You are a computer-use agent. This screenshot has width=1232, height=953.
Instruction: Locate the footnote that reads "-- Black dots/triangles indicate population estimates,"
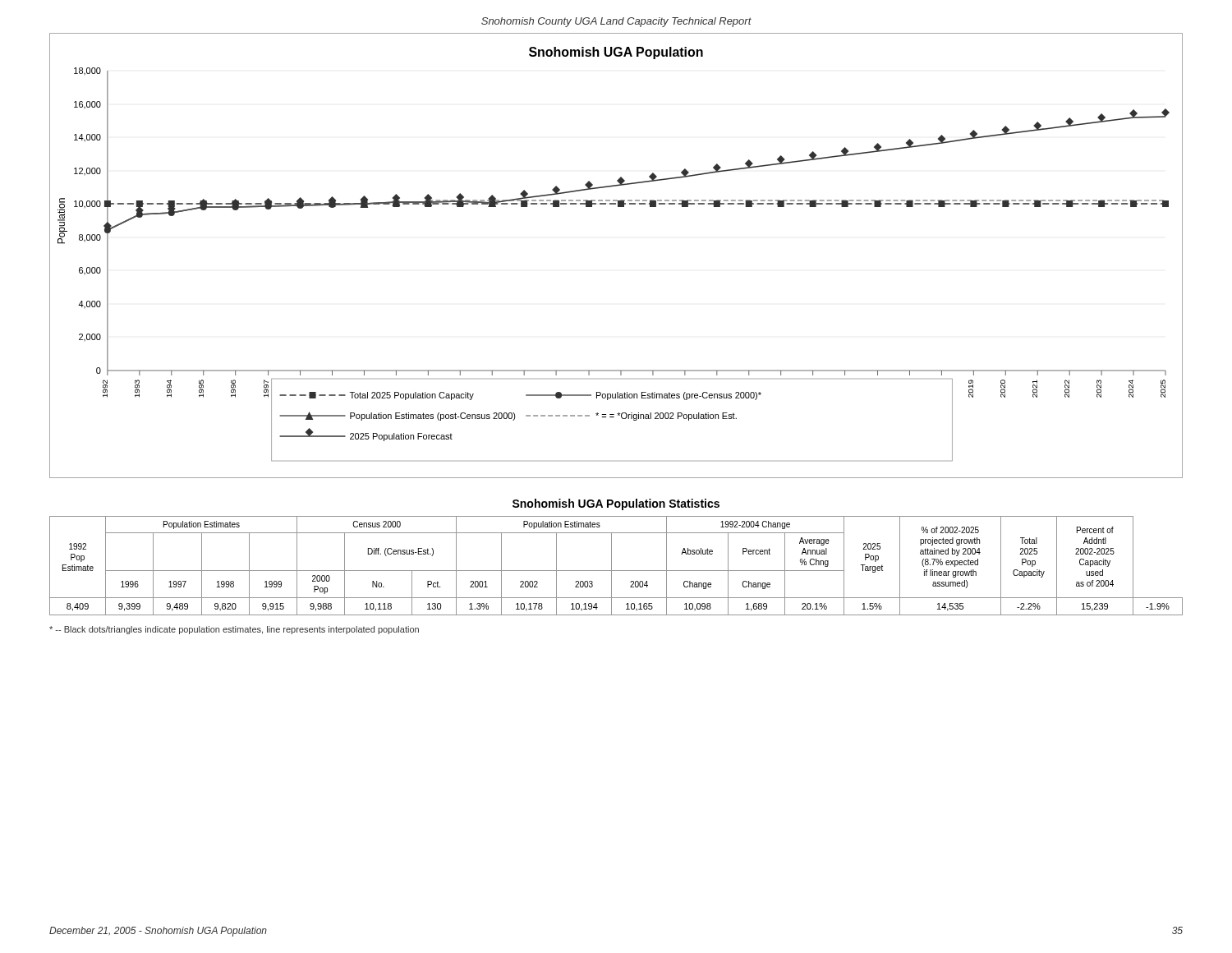(x=234, y=629)
